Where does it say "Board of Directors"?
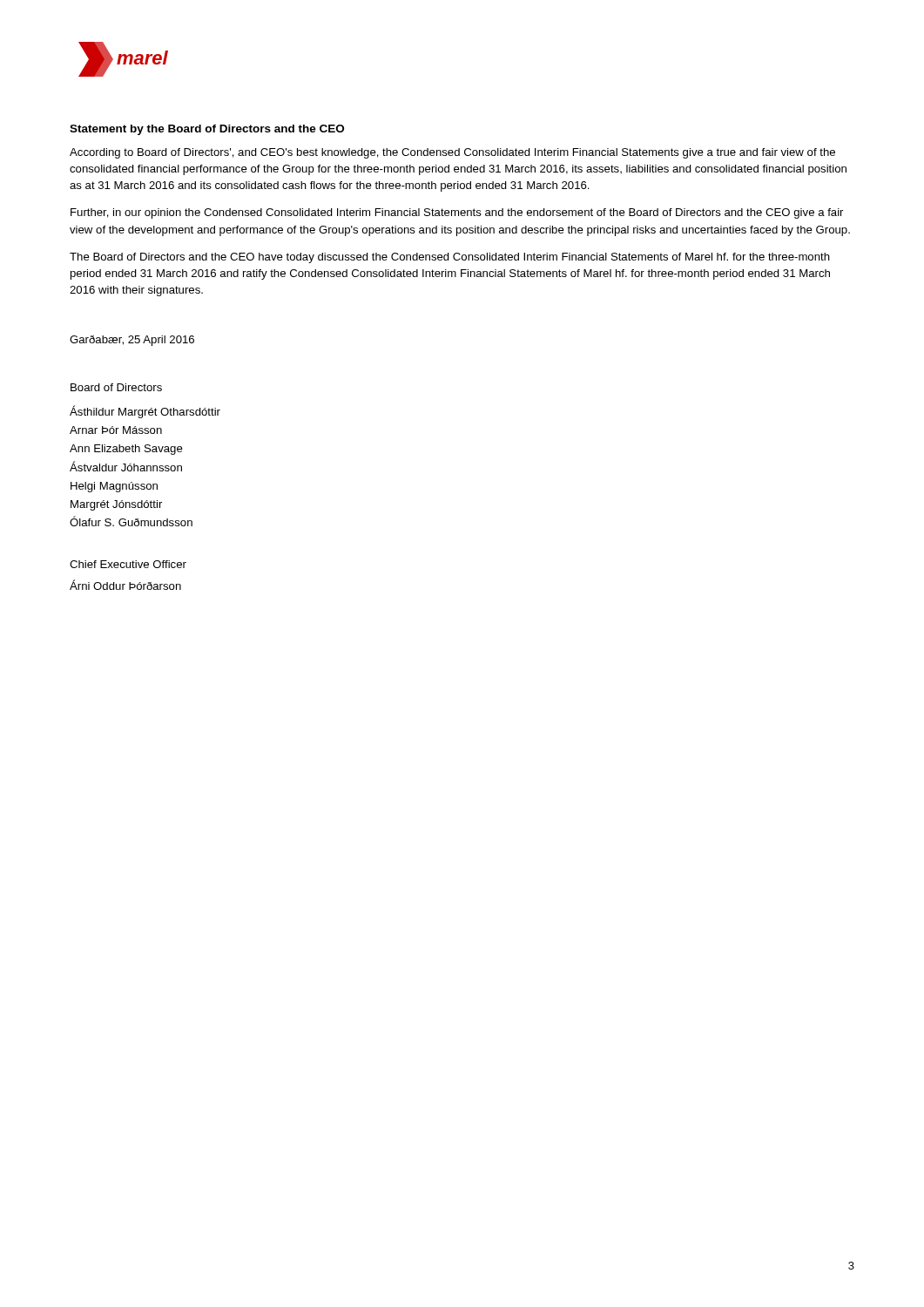Viewport: 924px width, 1307px height. pos(116,387)
